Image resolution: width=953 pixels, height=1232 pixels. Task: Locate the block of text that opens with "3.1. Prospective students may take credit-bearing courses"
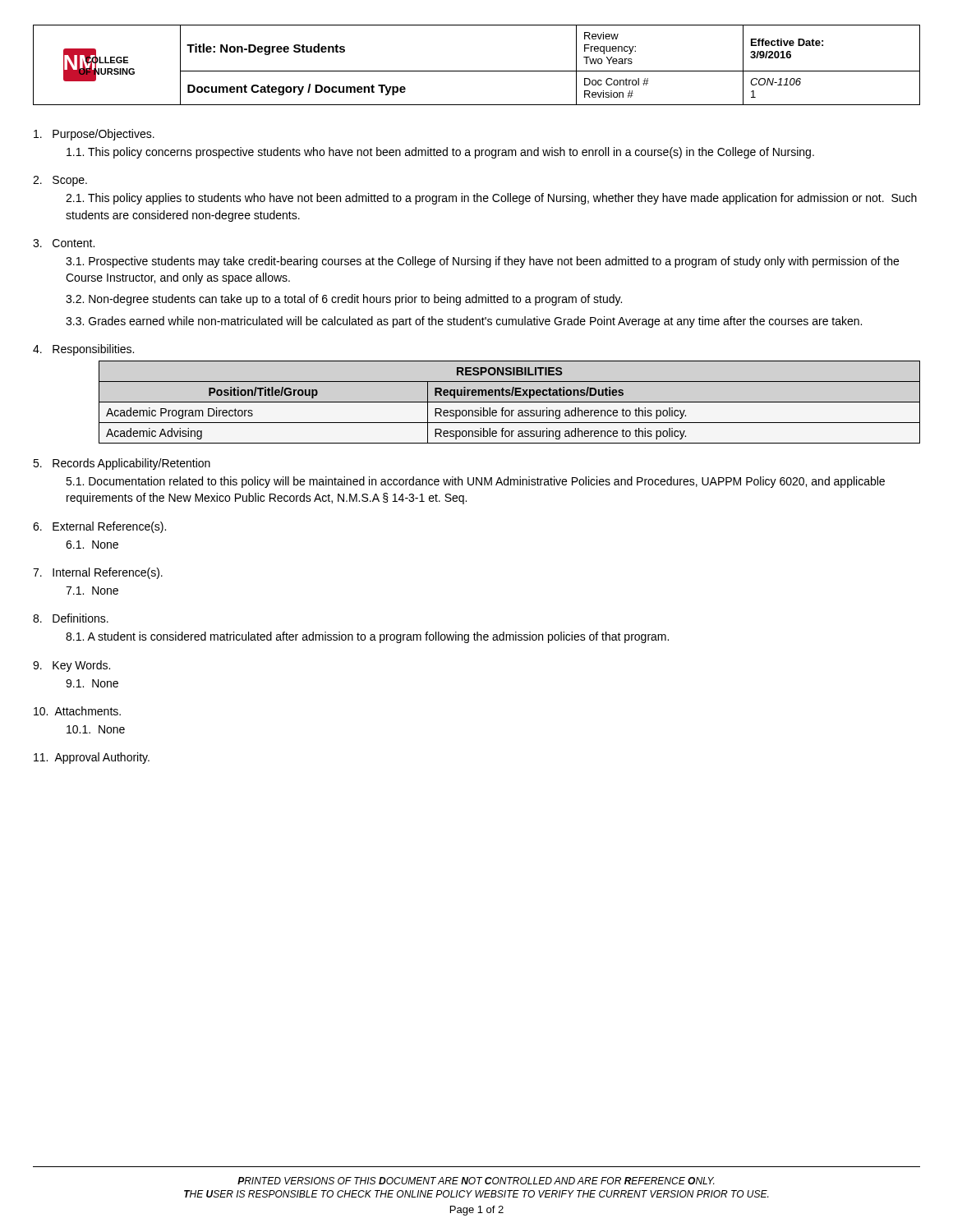[x=483, y=269]
